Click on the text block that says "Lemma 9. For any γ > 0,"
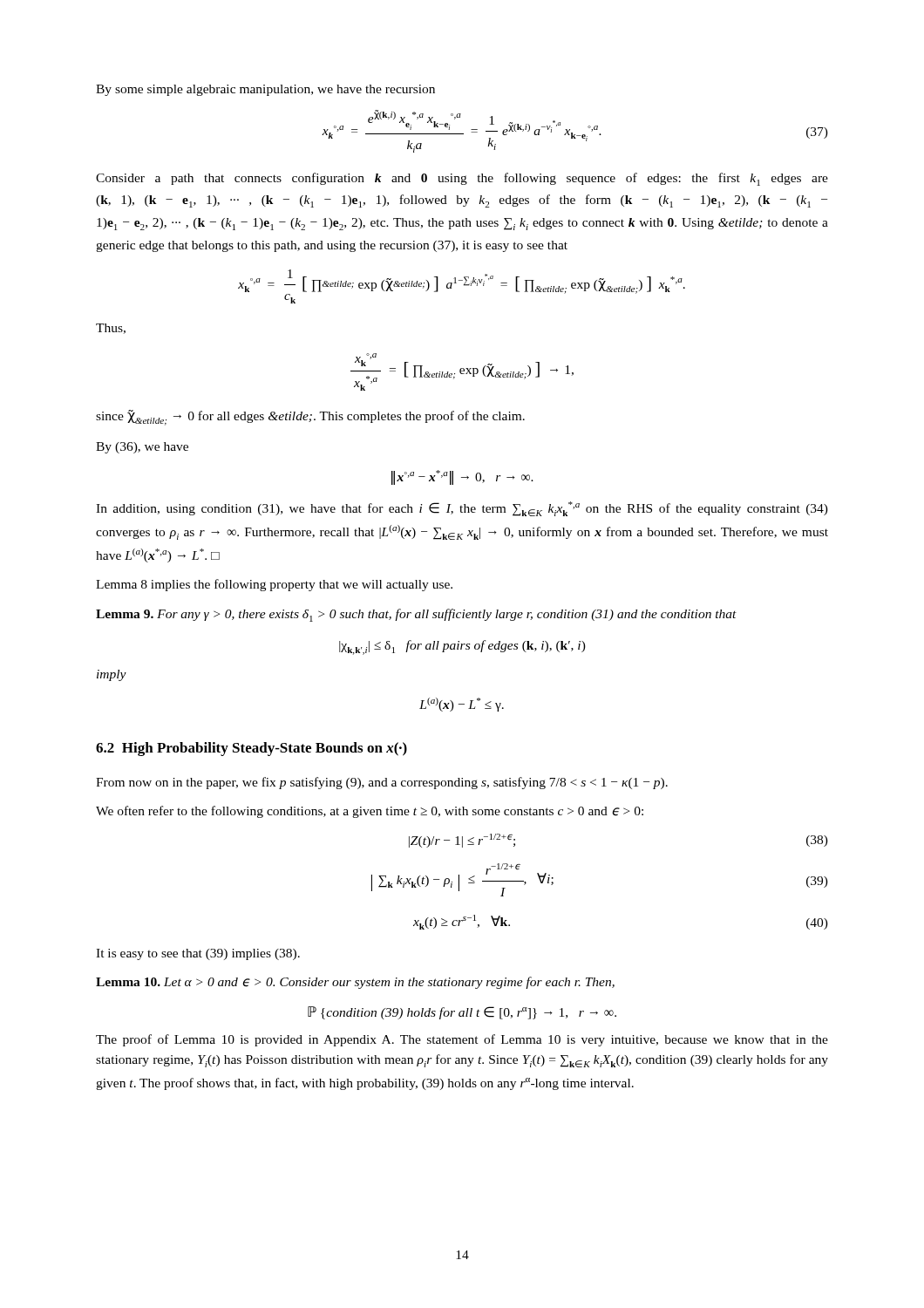This screenshot has width=924, height=1308. [462, 659]
